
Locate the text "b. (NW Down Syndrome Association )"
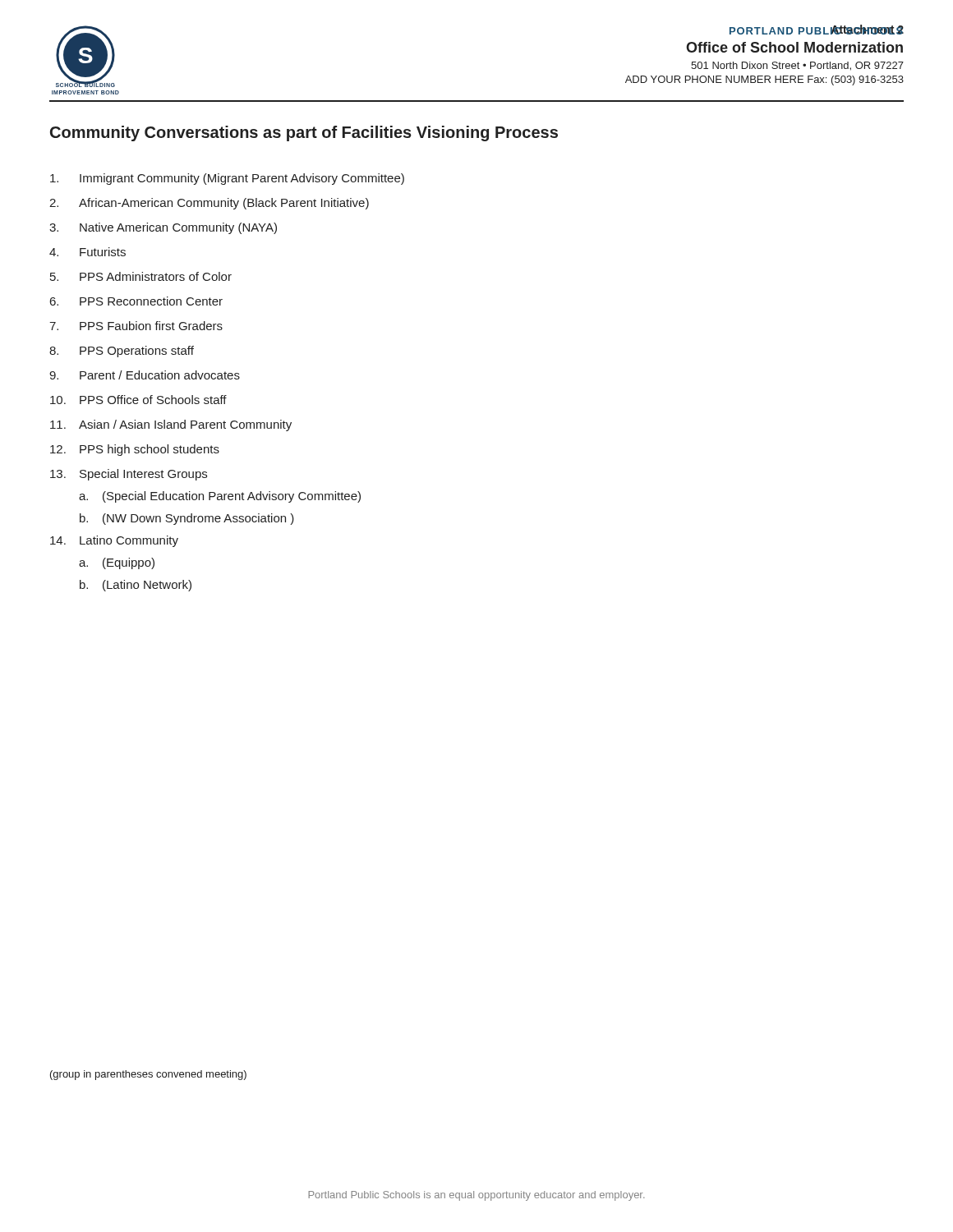point(187,518)
